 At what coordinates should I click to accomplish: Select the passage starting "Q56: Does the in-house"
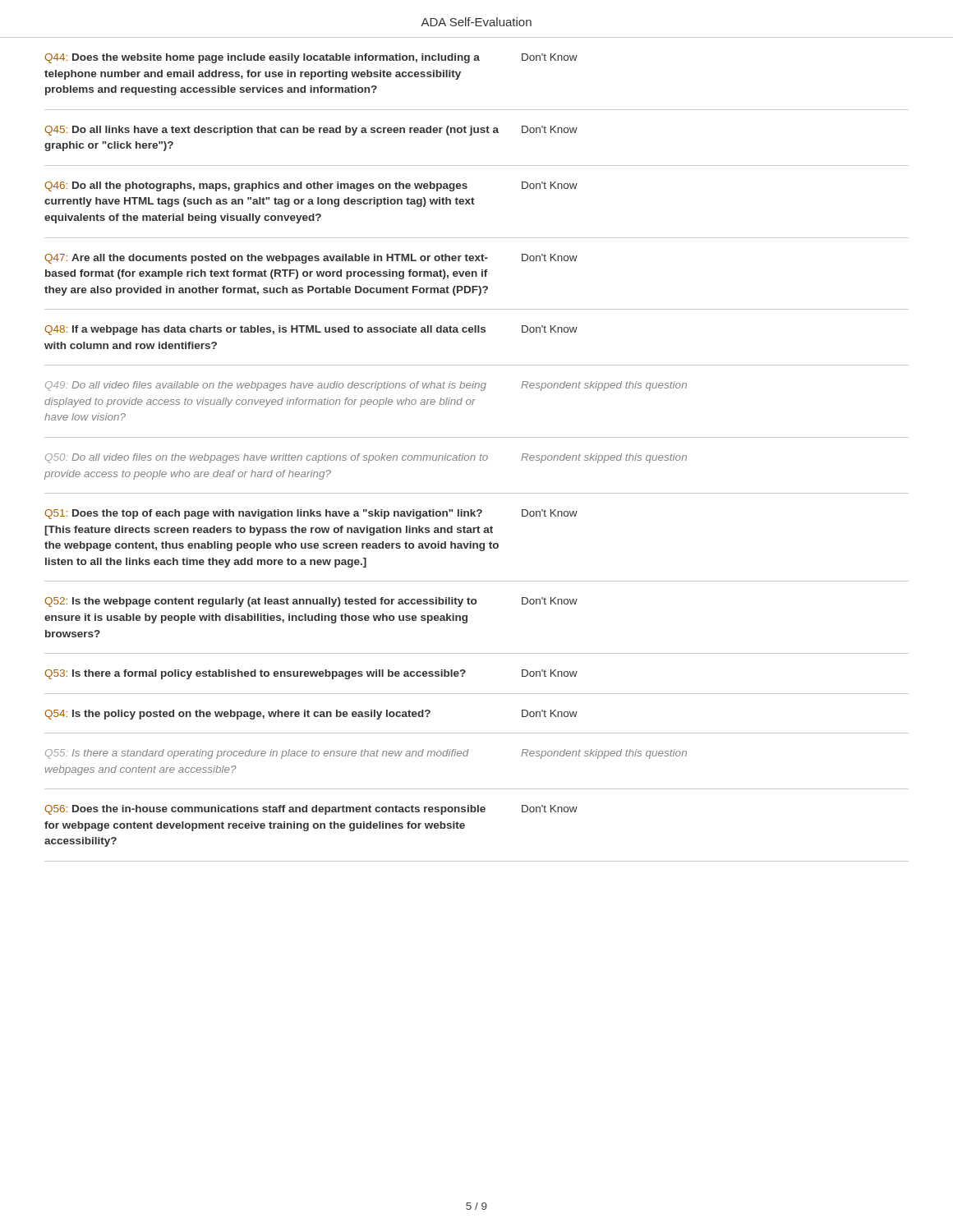click(455, 825)
